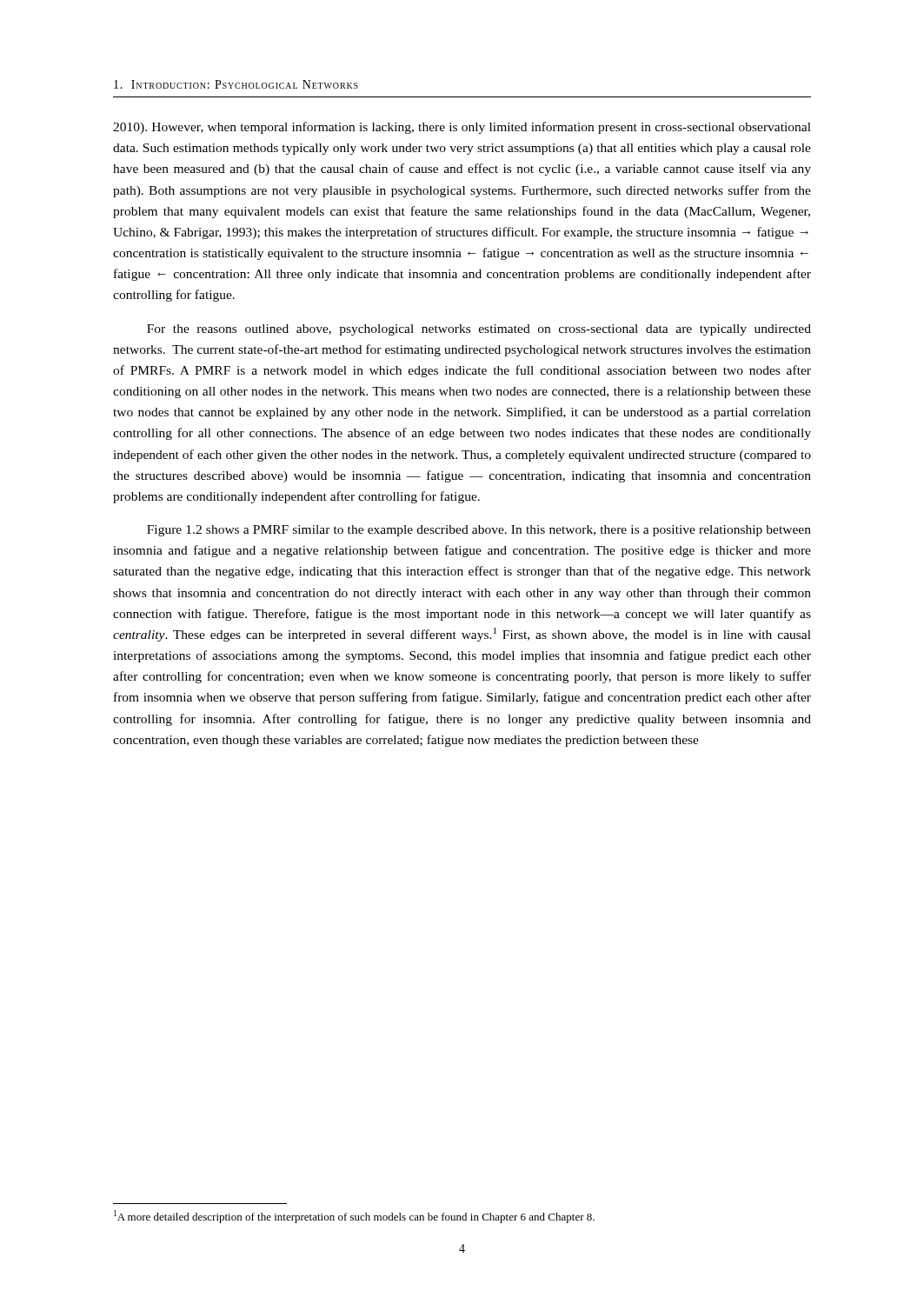Click on the text block with the text "For the reasons outlined"

(462, 412)
